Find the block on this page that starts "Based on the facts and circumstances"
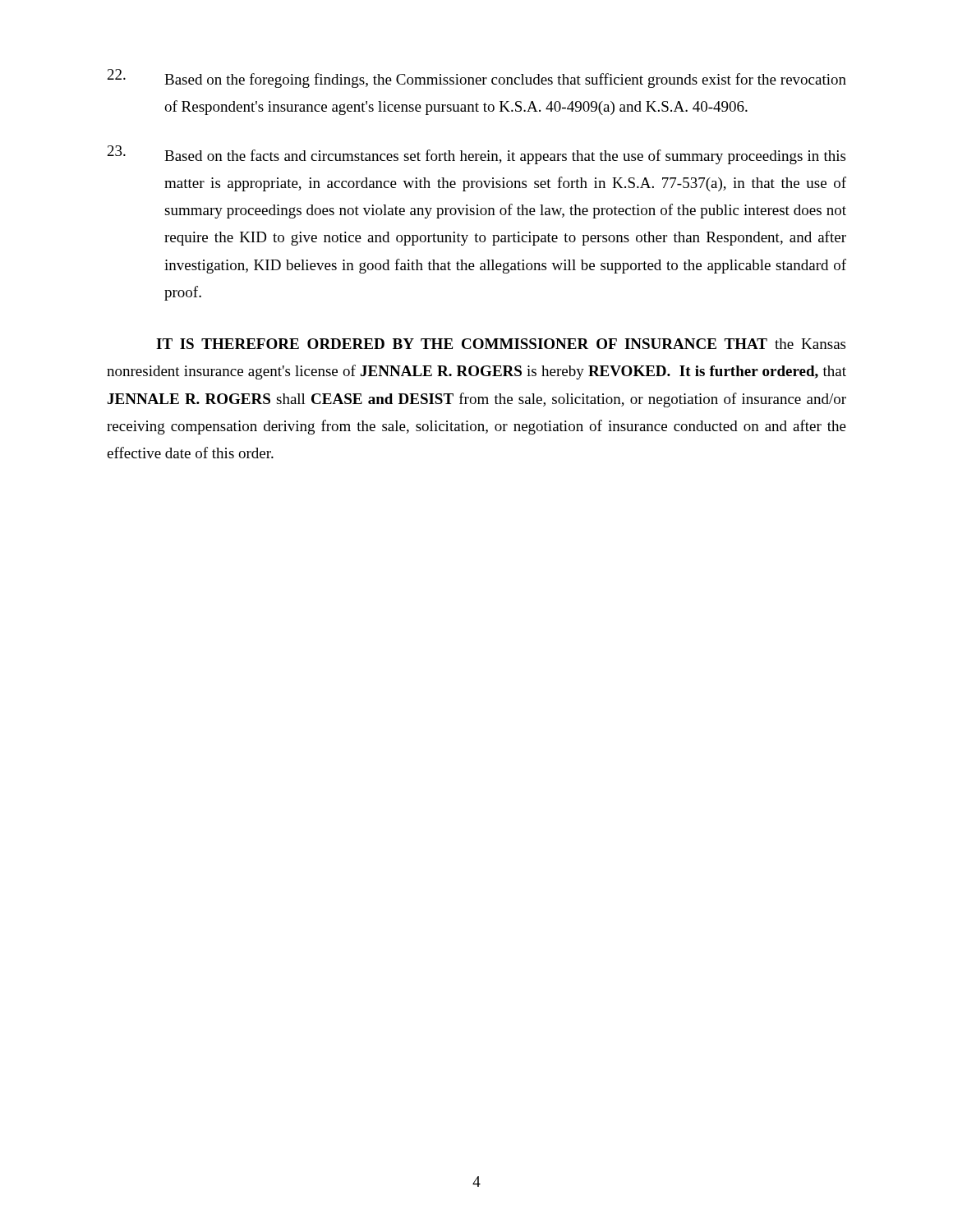The height and width of the screenshot is (1232, 953). coord(476,224)
